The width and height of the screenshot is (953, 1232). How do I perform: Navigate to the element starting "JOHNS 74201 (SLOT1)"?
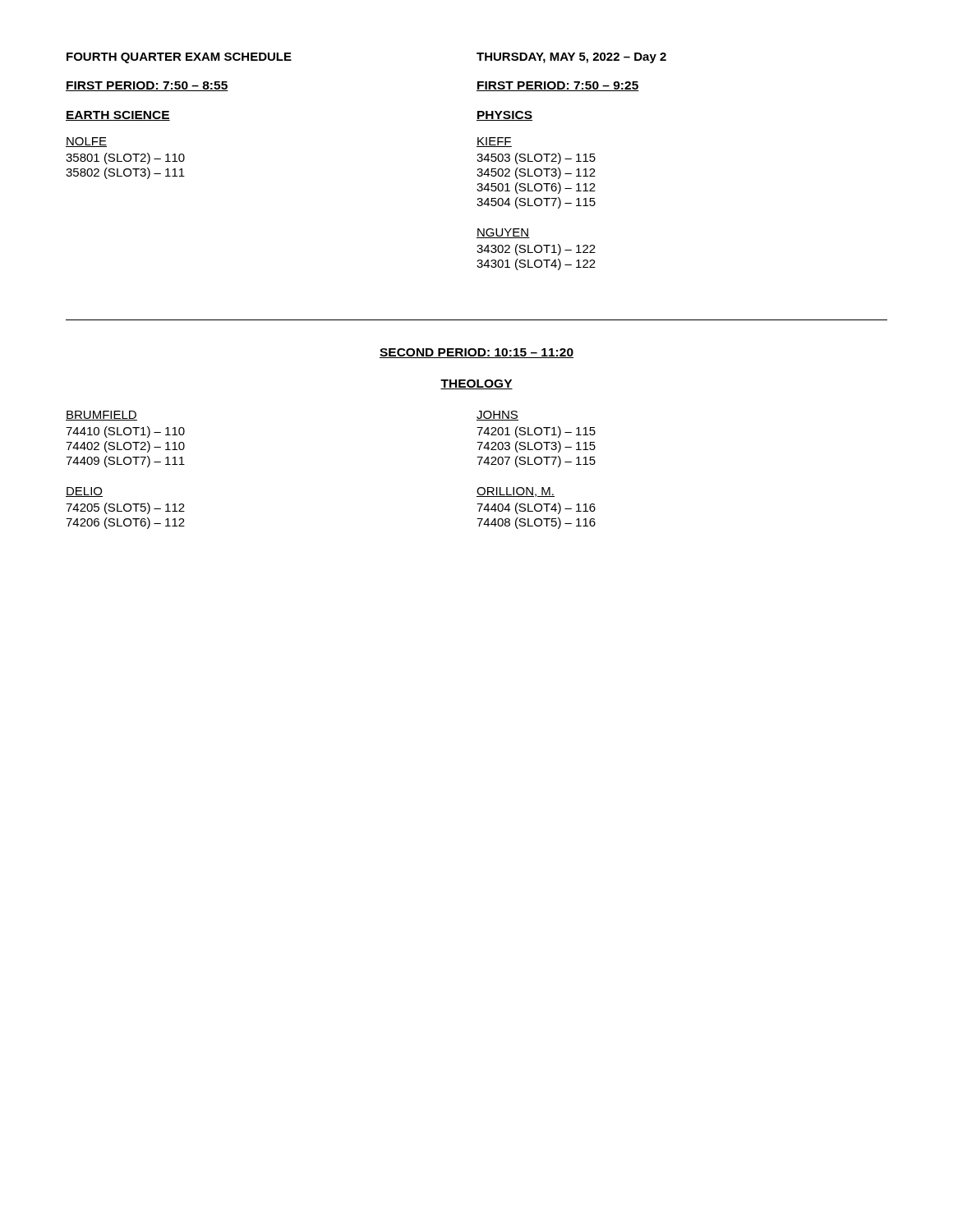[497, 416]
